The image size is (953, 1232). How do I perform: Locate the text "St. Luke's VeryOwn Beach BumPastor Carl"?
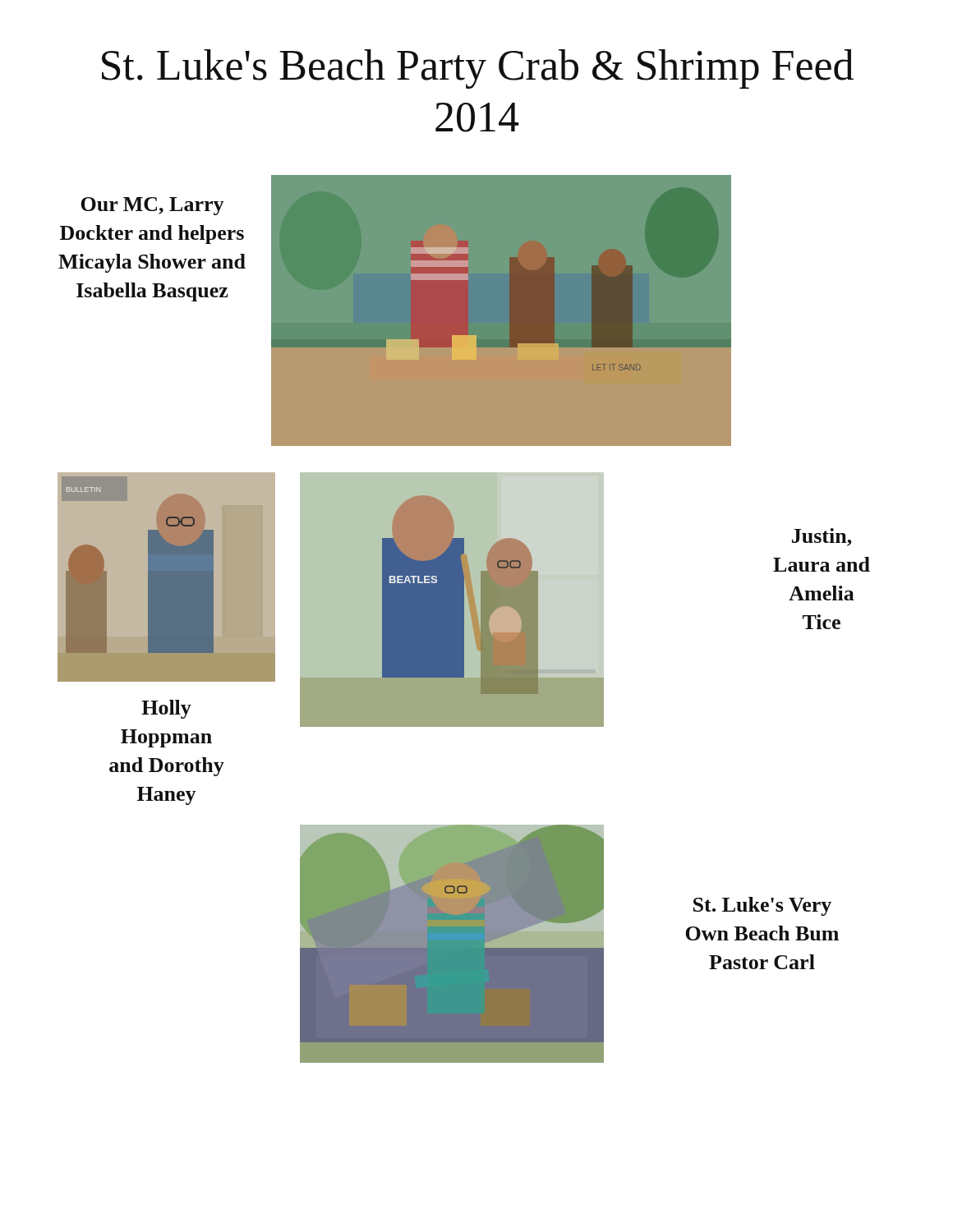[762, 934]
